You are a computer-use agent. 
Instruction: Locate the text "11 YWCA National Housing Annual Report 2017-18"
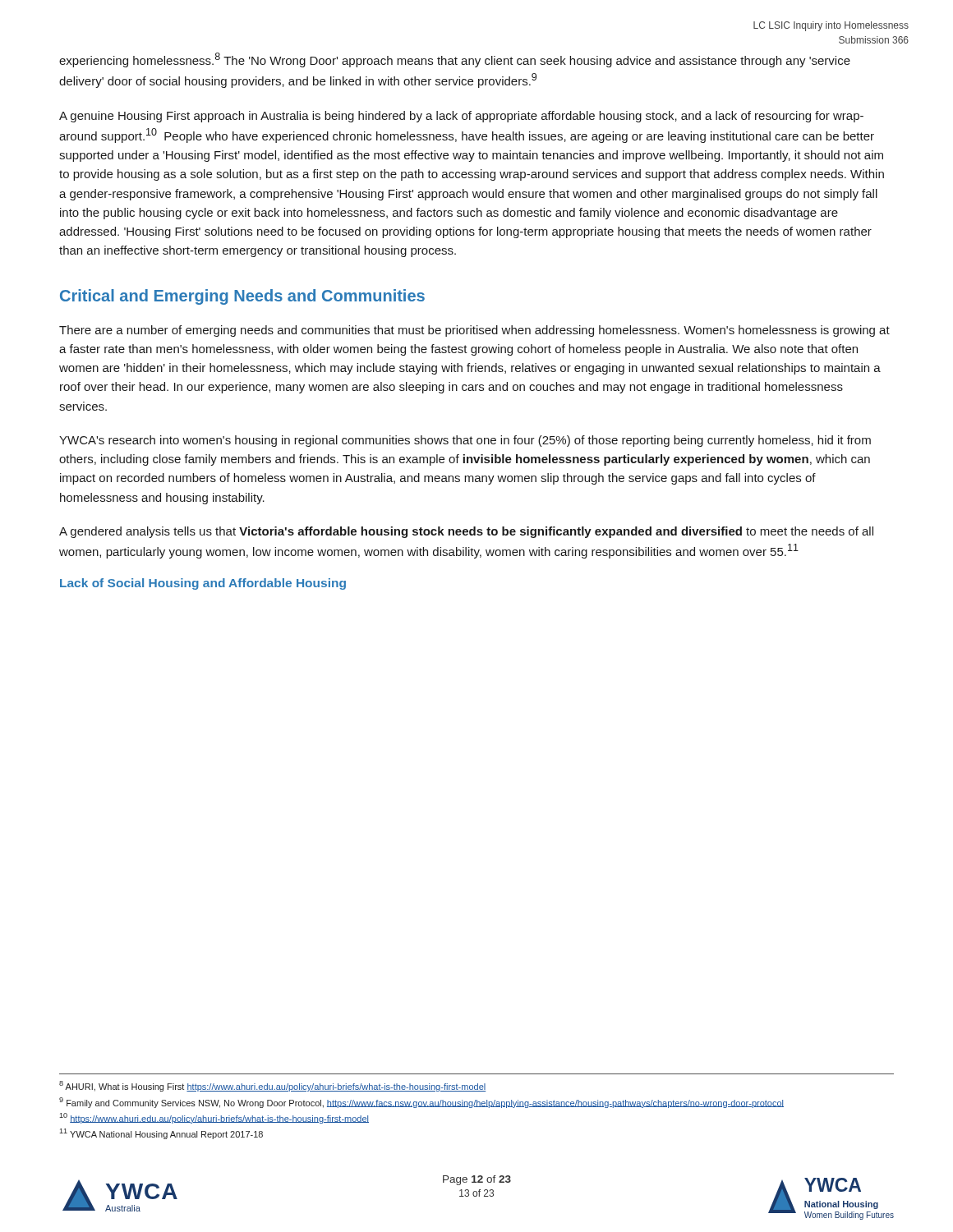[161, 1133]
